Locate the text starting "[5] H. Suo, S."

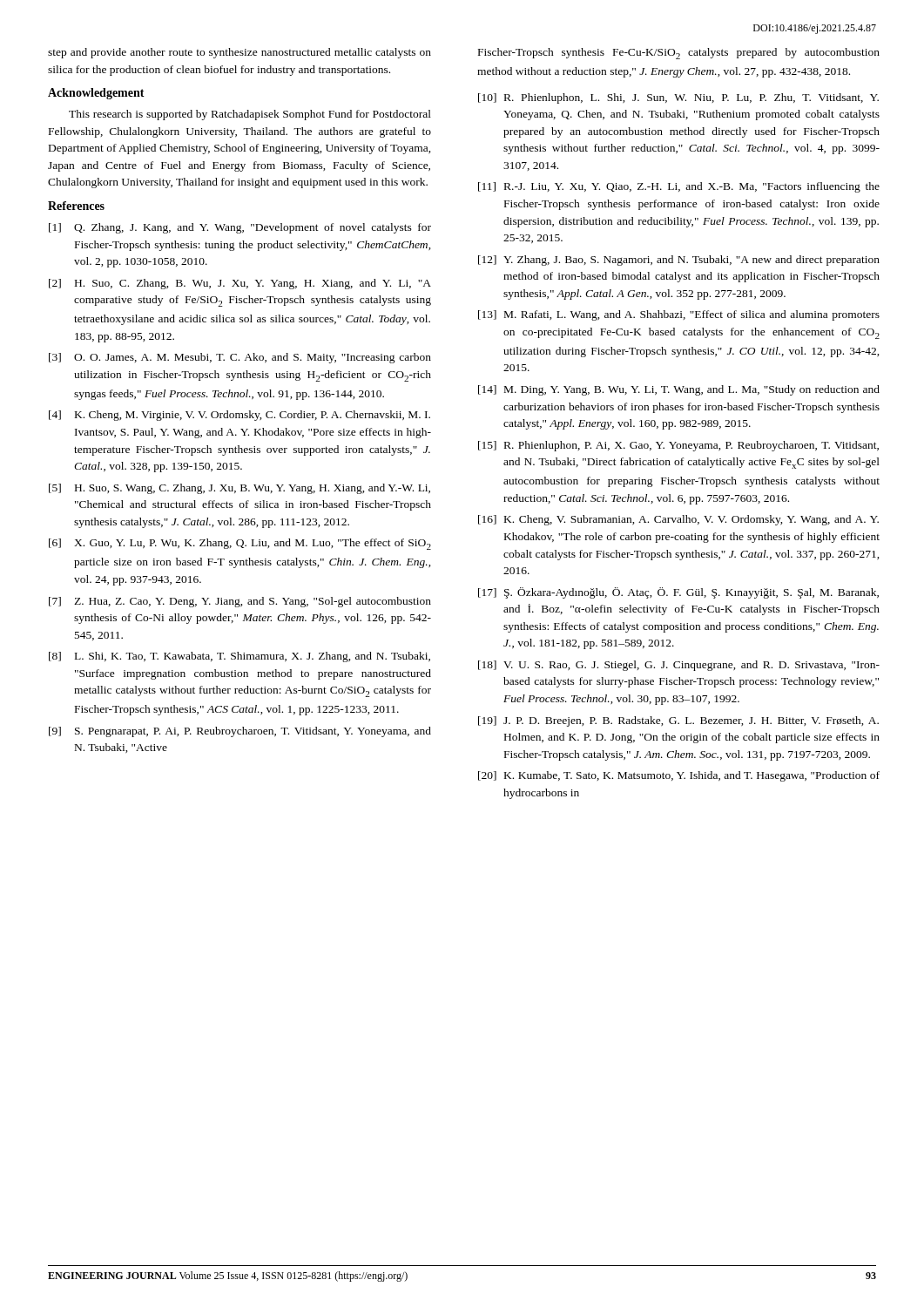pyautogui.click(x=239, y=505)
